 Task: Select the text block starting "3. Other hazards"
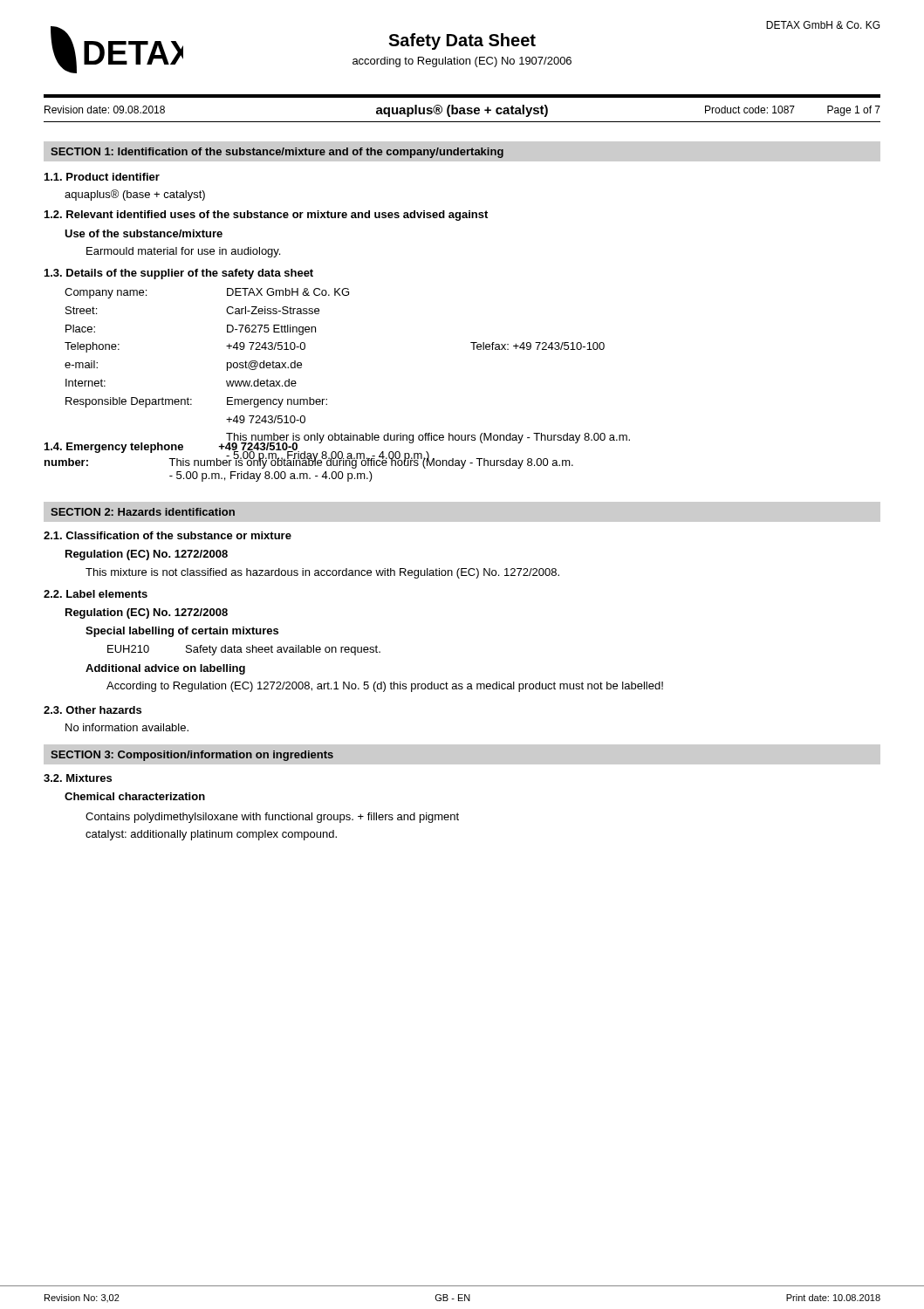pos(92,710)
